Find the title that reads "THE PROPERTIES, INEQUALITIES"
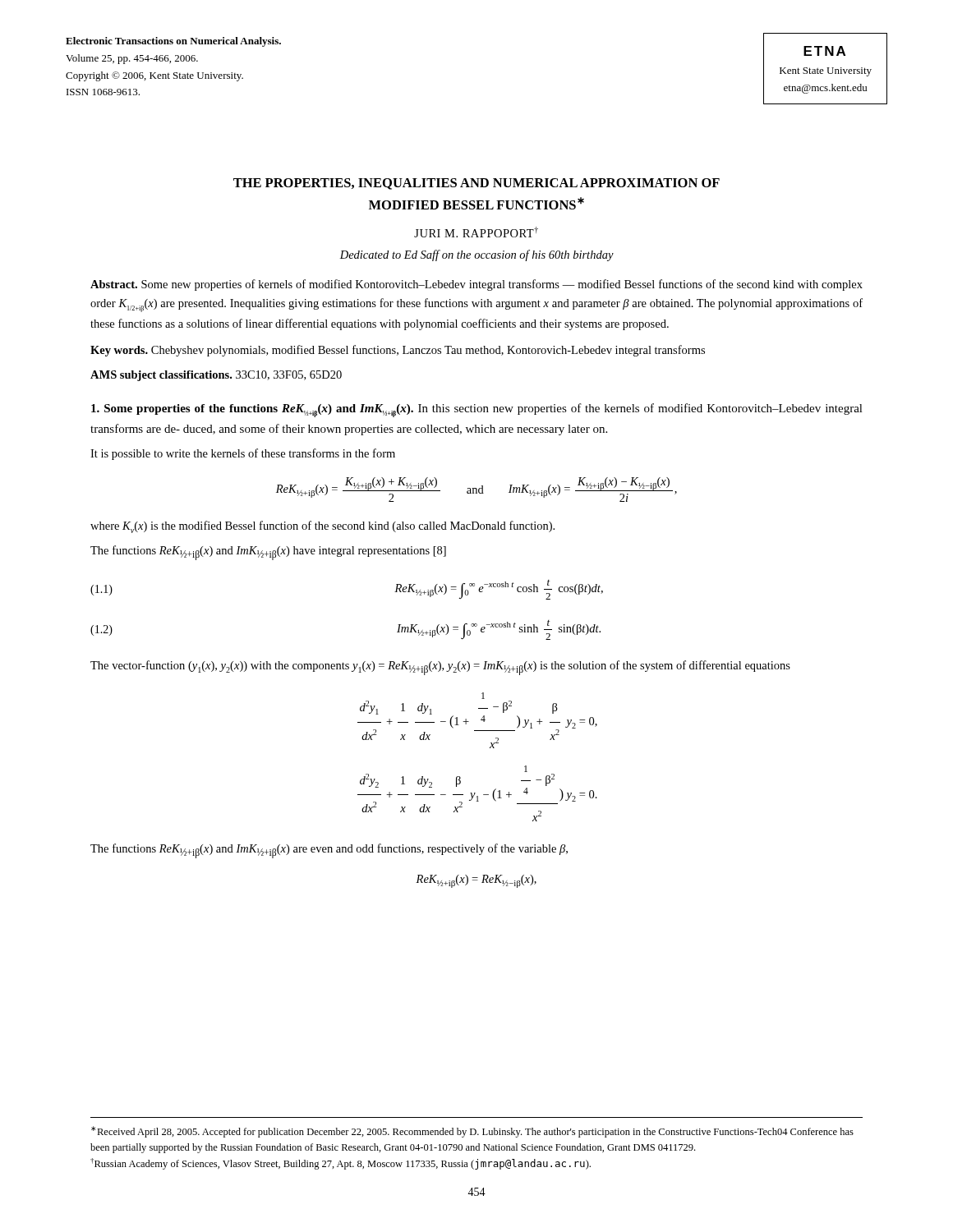 476,193
